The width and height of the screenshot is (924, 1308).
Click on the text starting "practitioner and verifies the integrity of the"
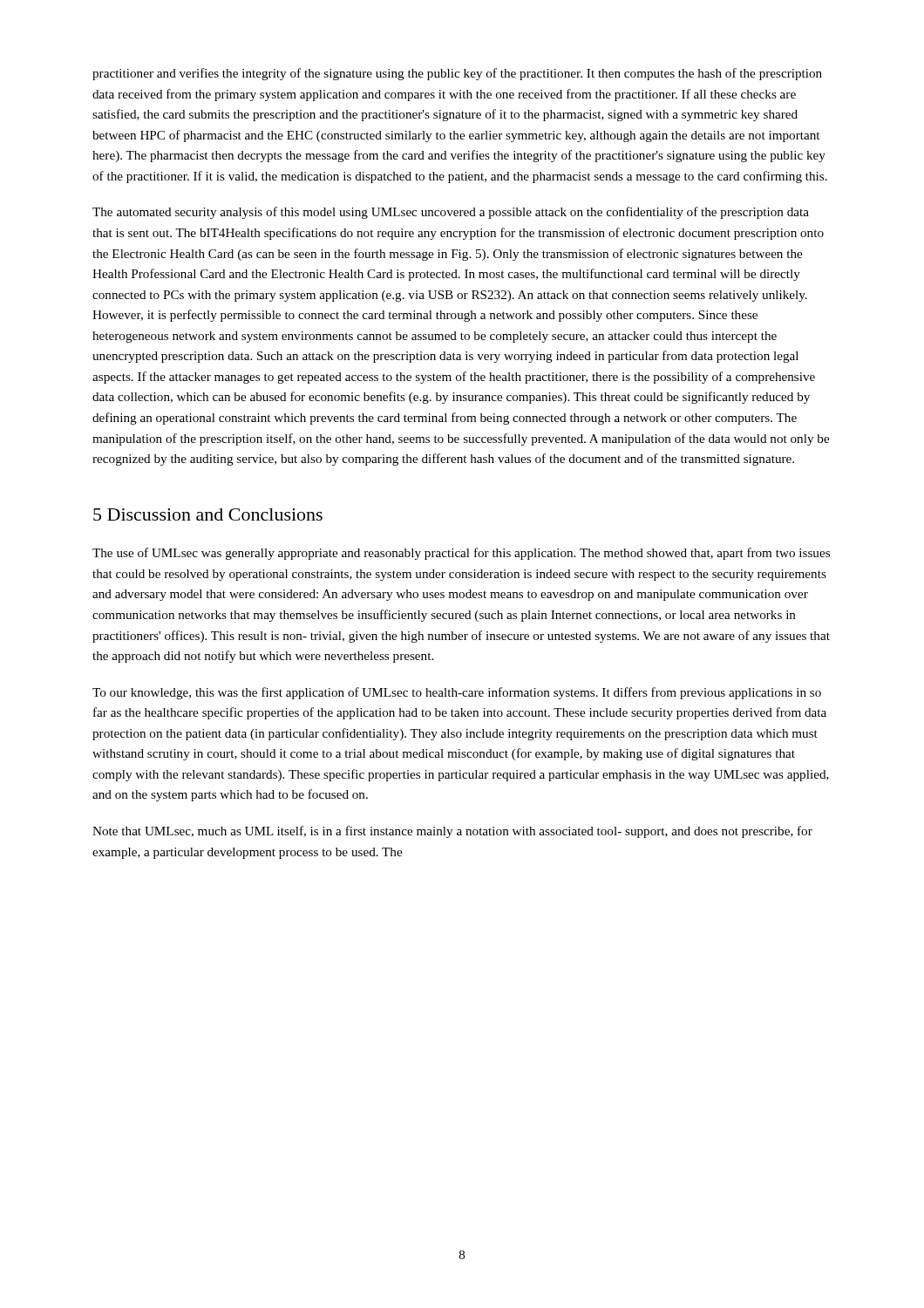(x=460, y=124)
